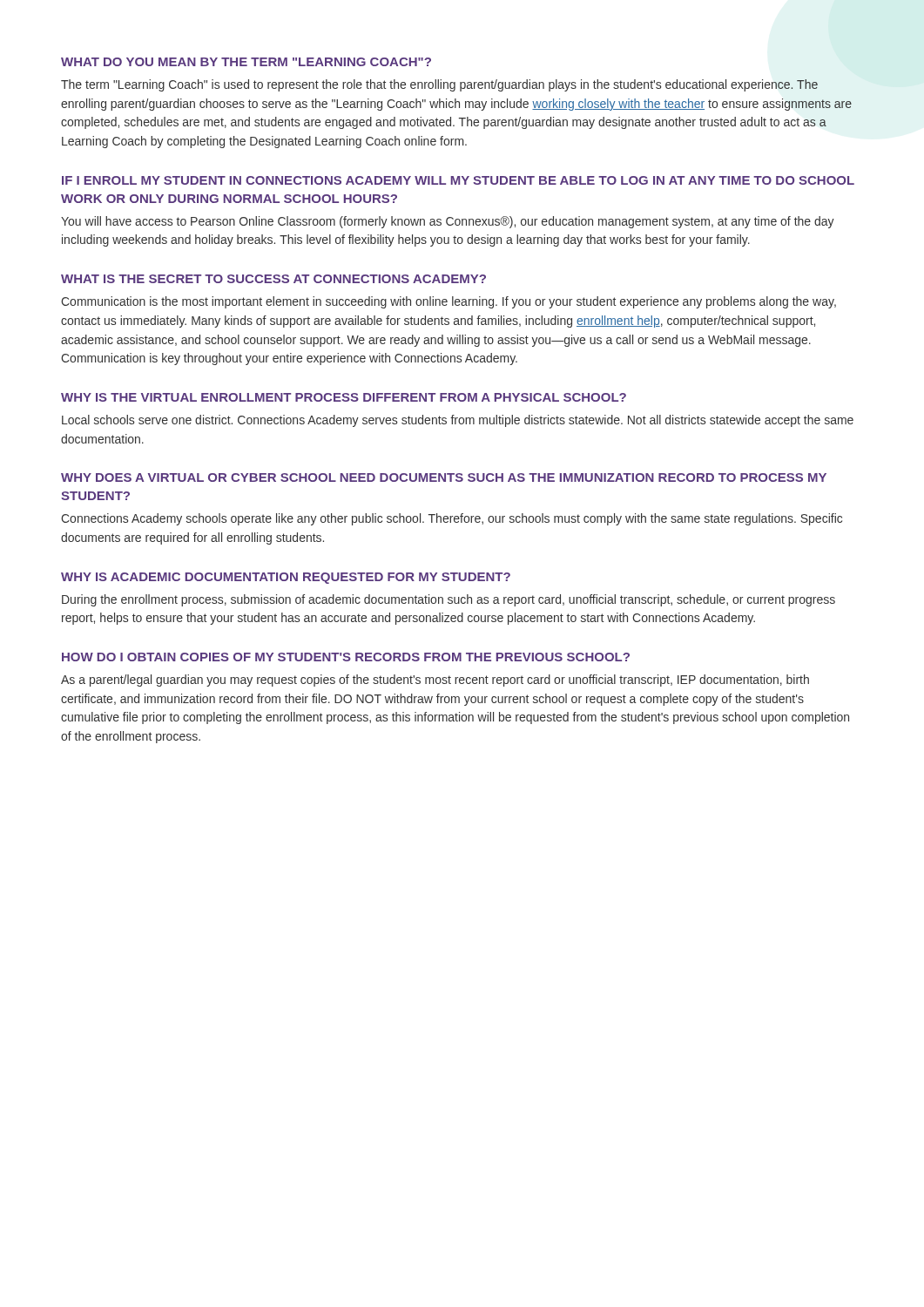This screenshot has width=924, height=1307.
Task: Locate the text block that reads "Local schools serve one district."
Action: 457,429
